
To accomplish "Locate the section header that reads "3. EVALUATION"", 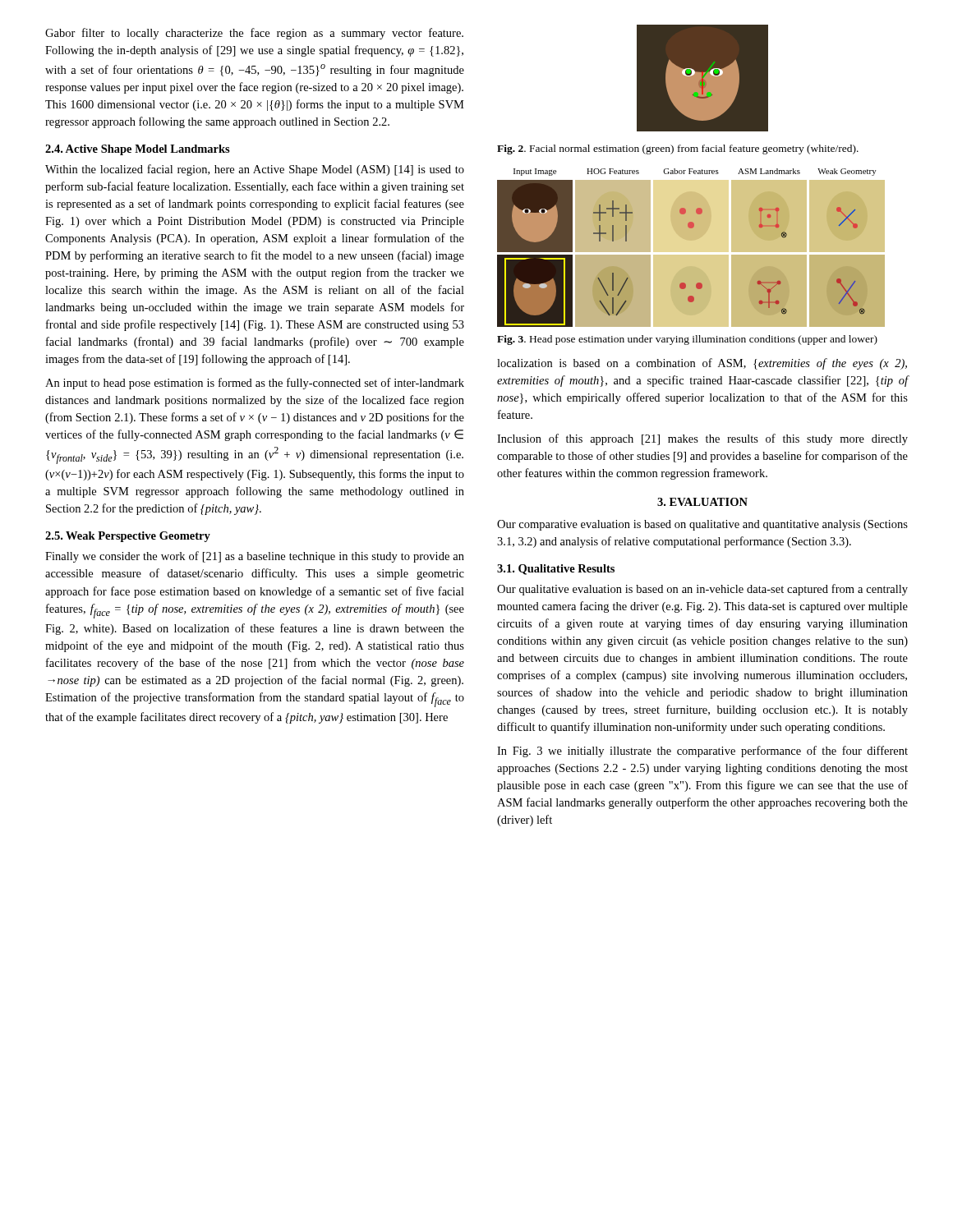I will [x=702, y=502].
